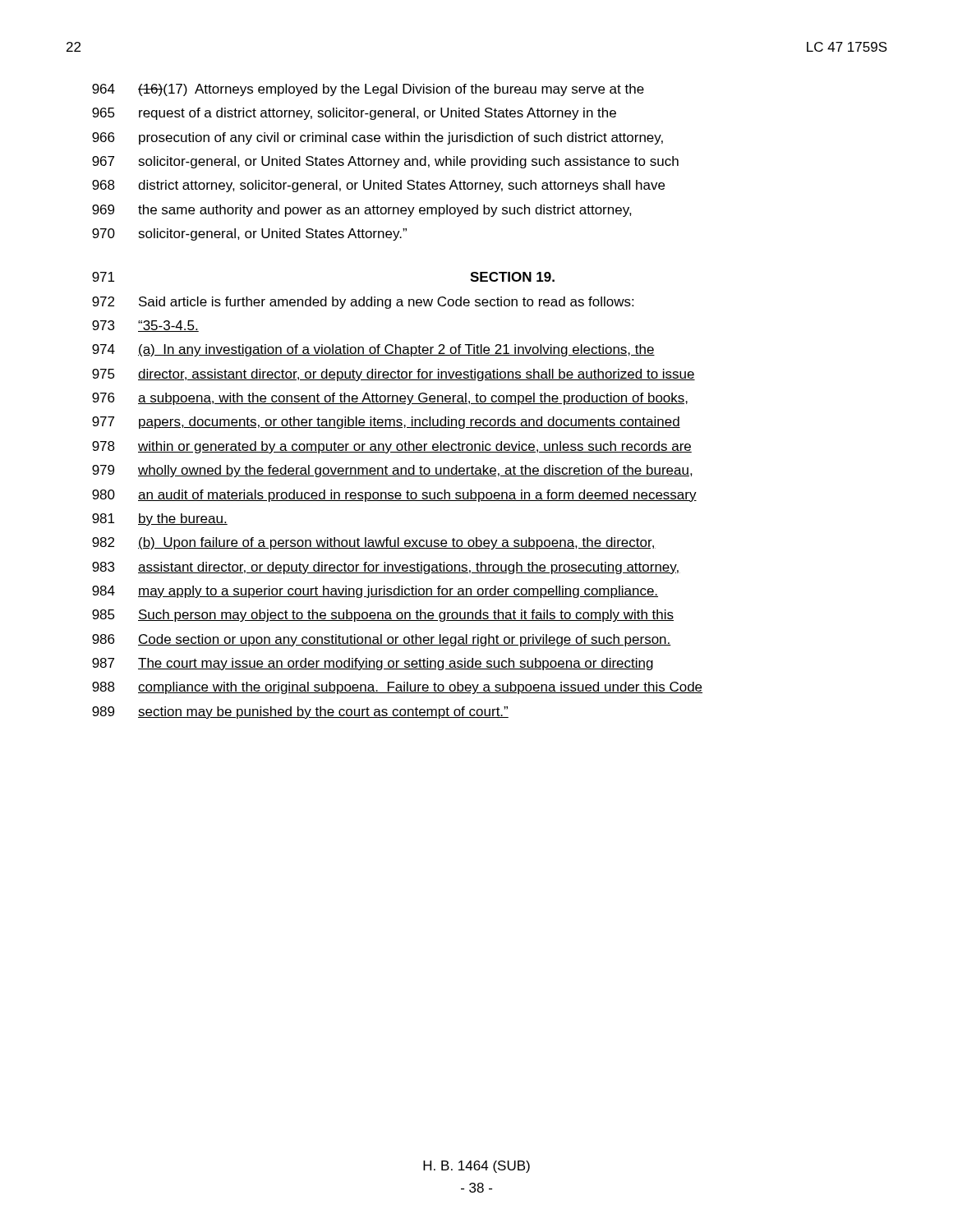The height and width of the screenshot is (1232, 953).
Task: Where is the passage that starts "982 (b) Upon"?
Action: [x=476, y=628]
